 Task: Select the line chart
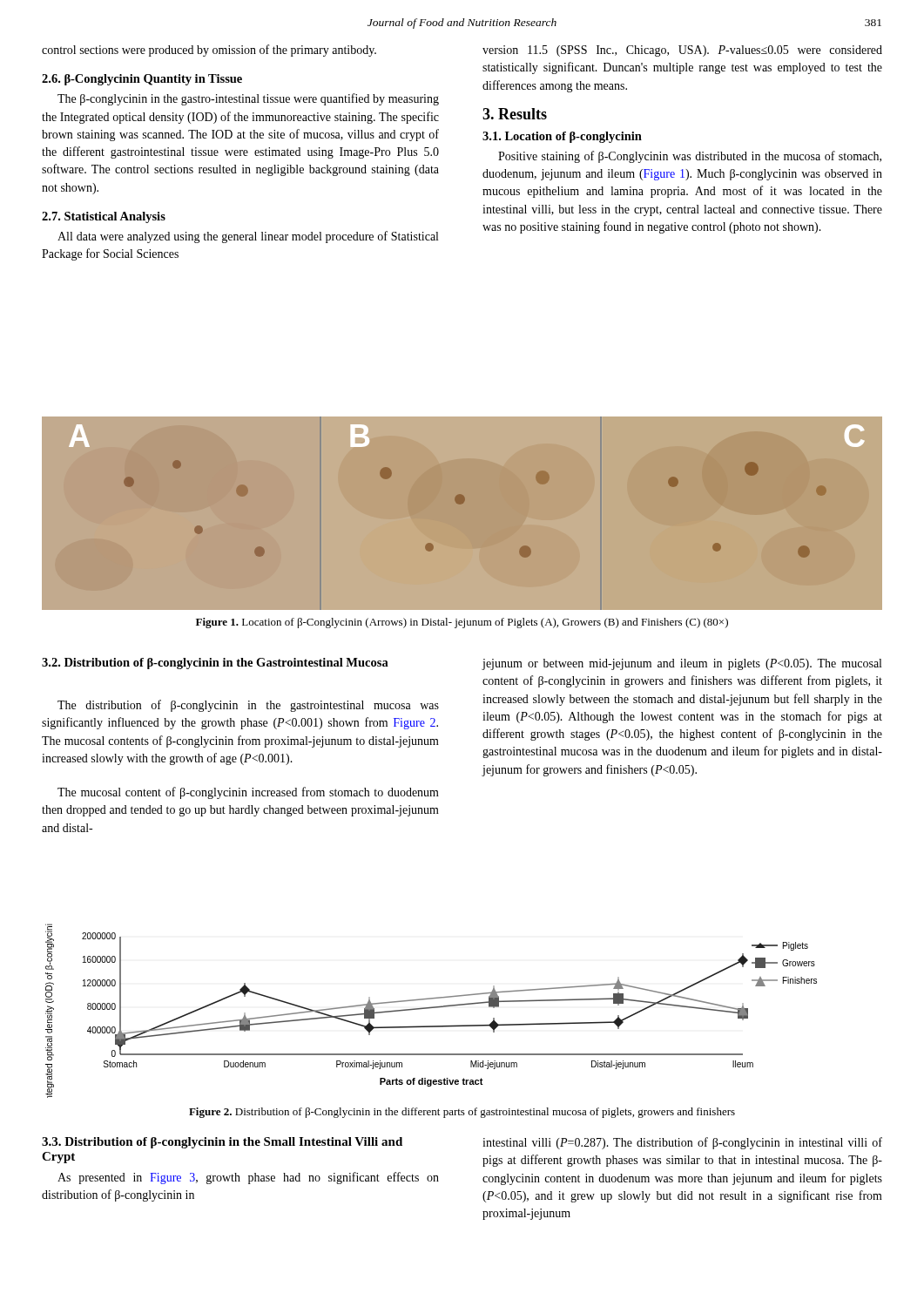pos(462,1013)
